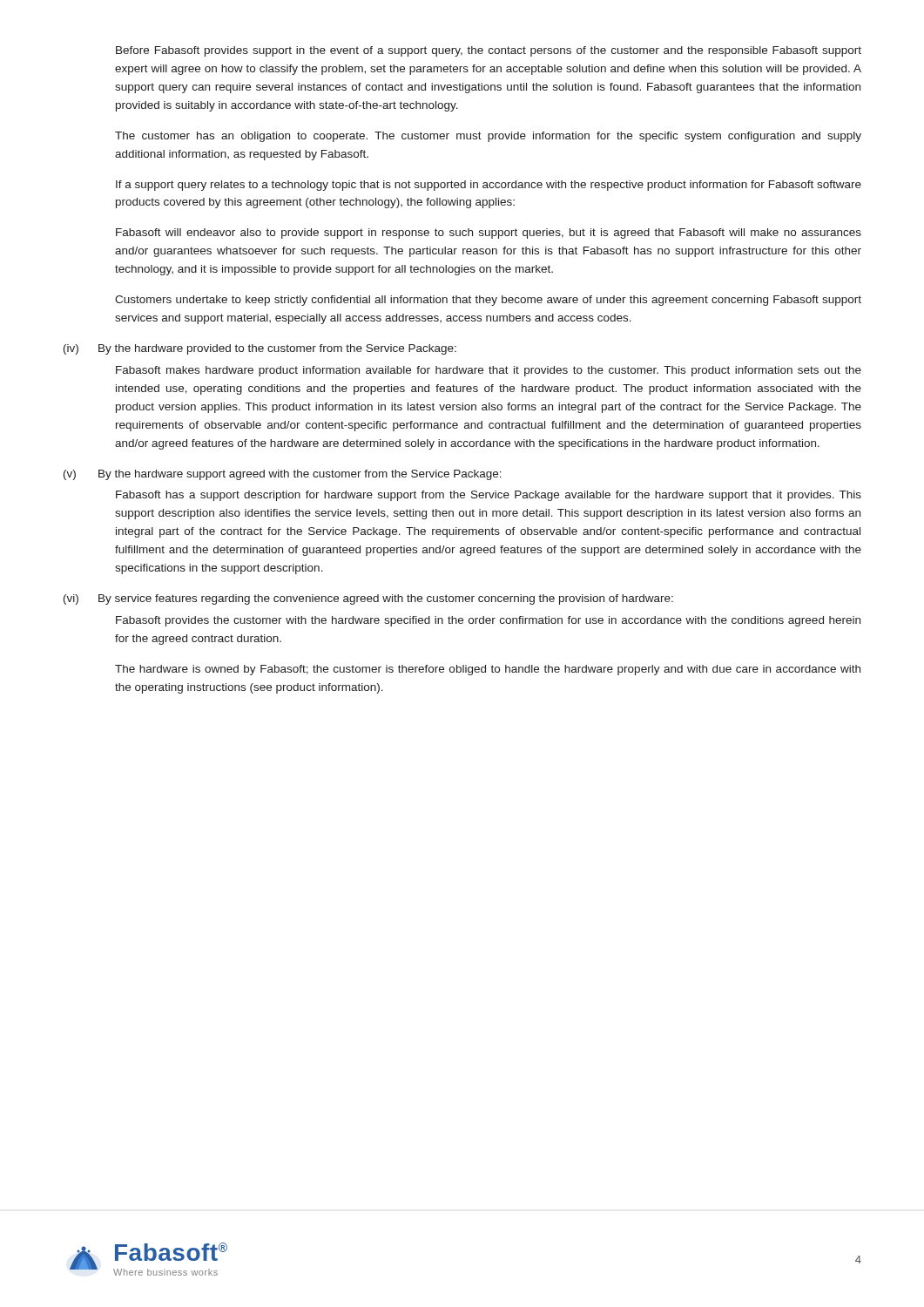Find the passage starting "(v) By the hardware support agreed"
Image resolution: width=924 pixels, height=1307 pixels.
point(462,474)
